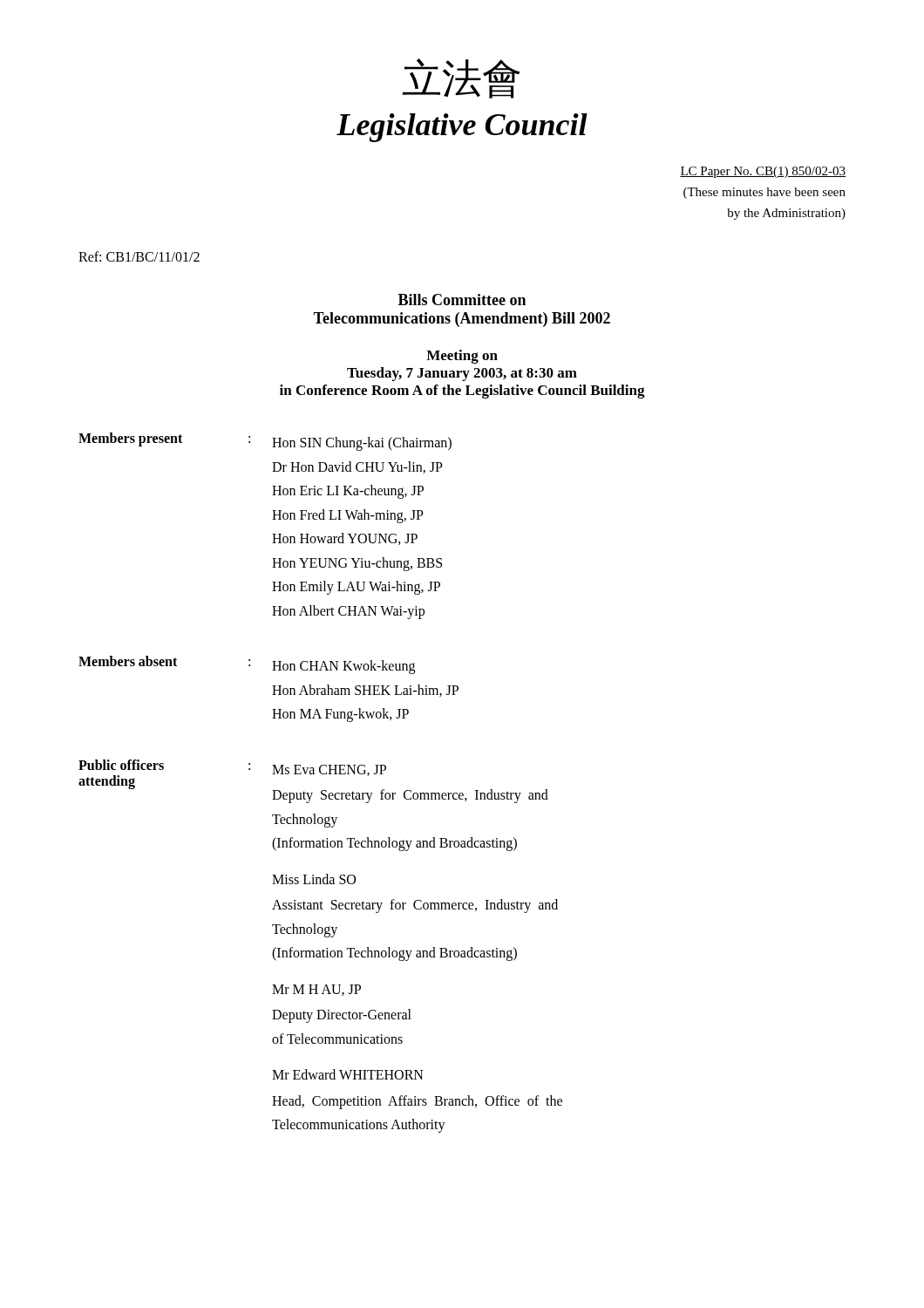Screen dimensions: 1308x924
Task: Find the element starting "立法會 Legislative Council"
Action: tap(462, 98)
